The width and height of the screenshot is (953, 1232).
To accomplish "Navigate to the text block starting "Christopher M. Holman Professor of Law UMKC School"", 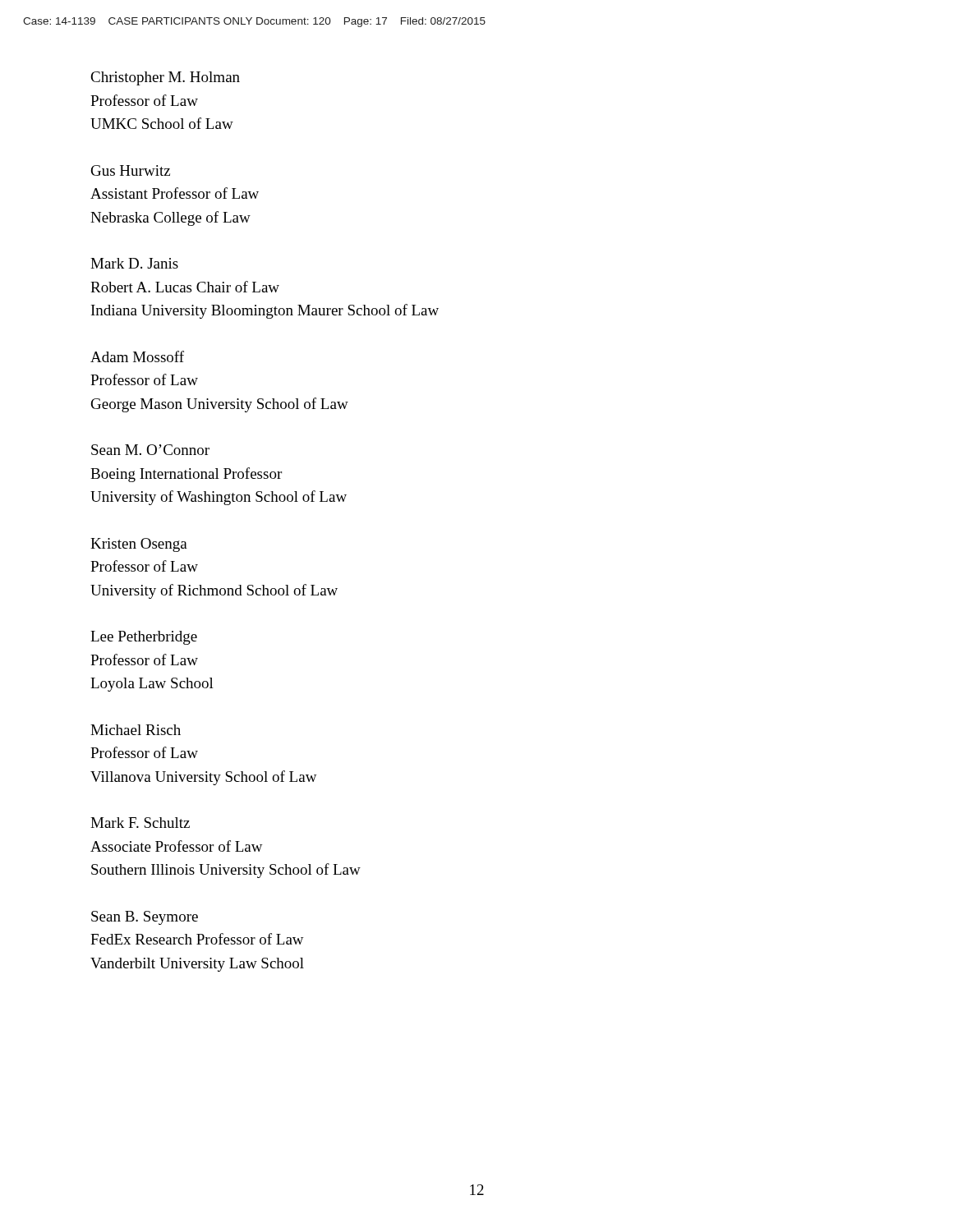I will [x=165, y=100].
